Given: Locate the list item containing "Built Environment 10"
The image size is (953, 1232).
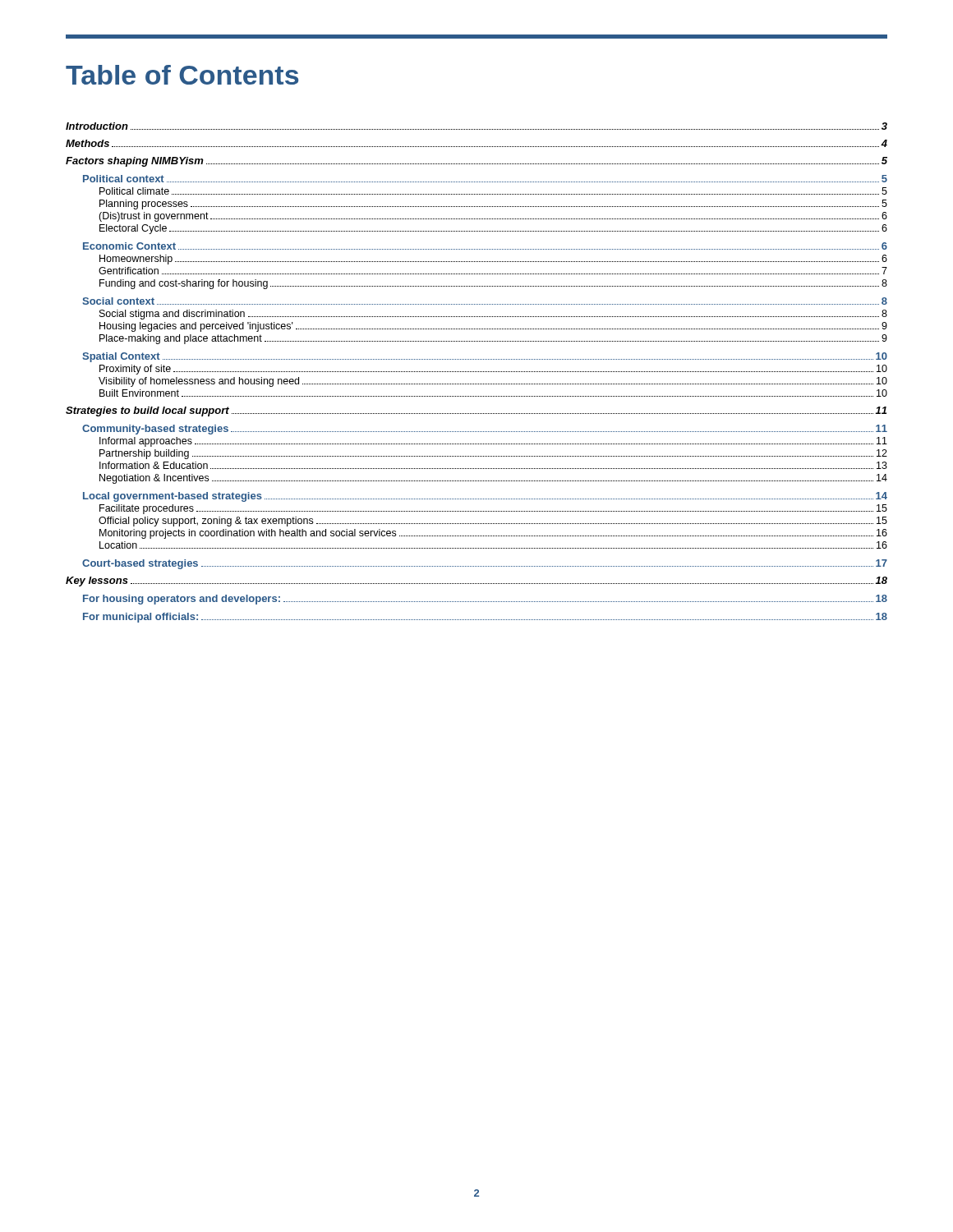Looking at the screenshot, I should click(476, 393).
